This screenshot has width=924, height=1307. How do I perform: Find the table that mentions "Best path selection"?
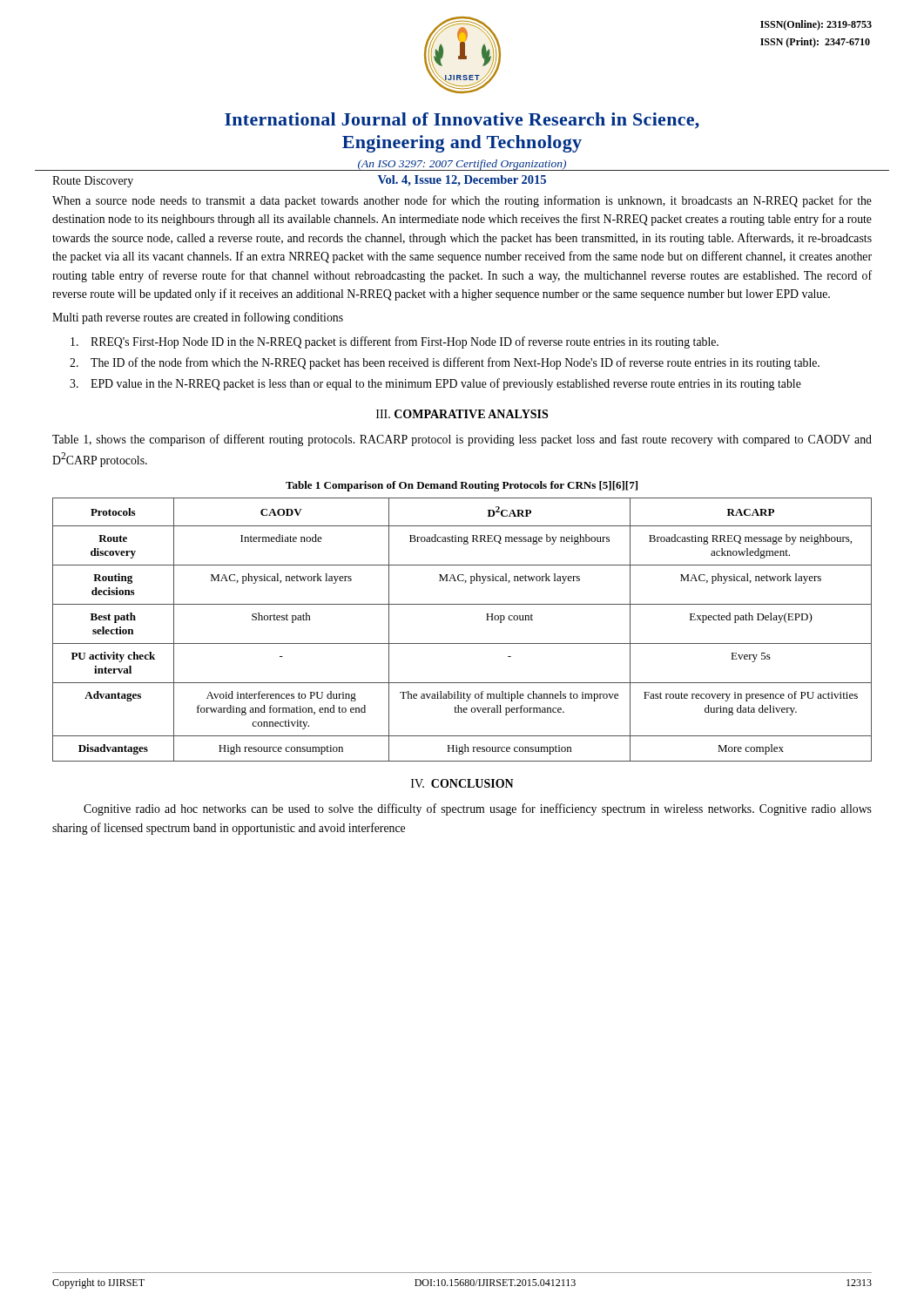462,630
